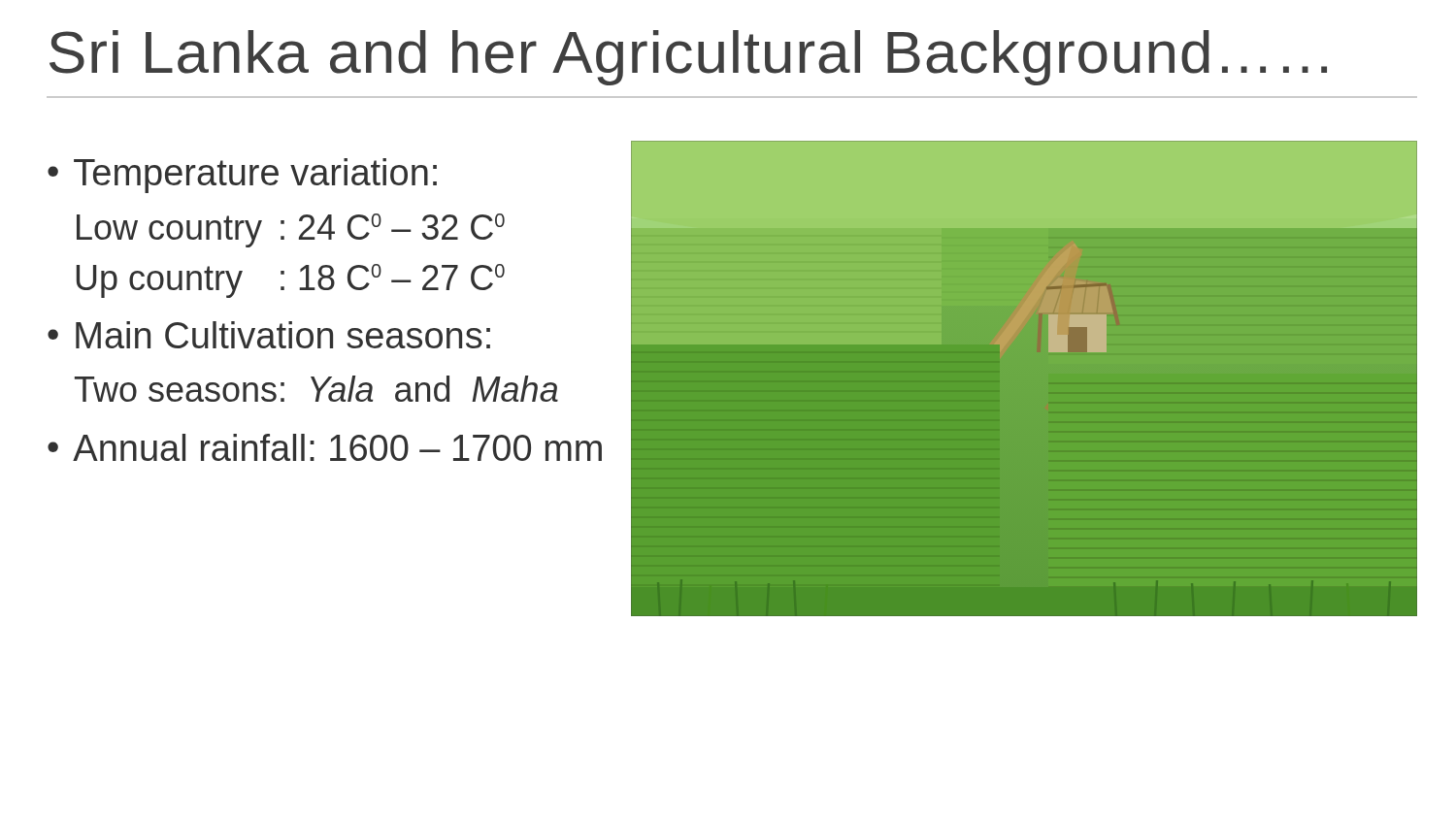Point to the region starting "• Annual rainfall: 1600"
This screenshot has width=1456, height=819.
pos(325,449)
